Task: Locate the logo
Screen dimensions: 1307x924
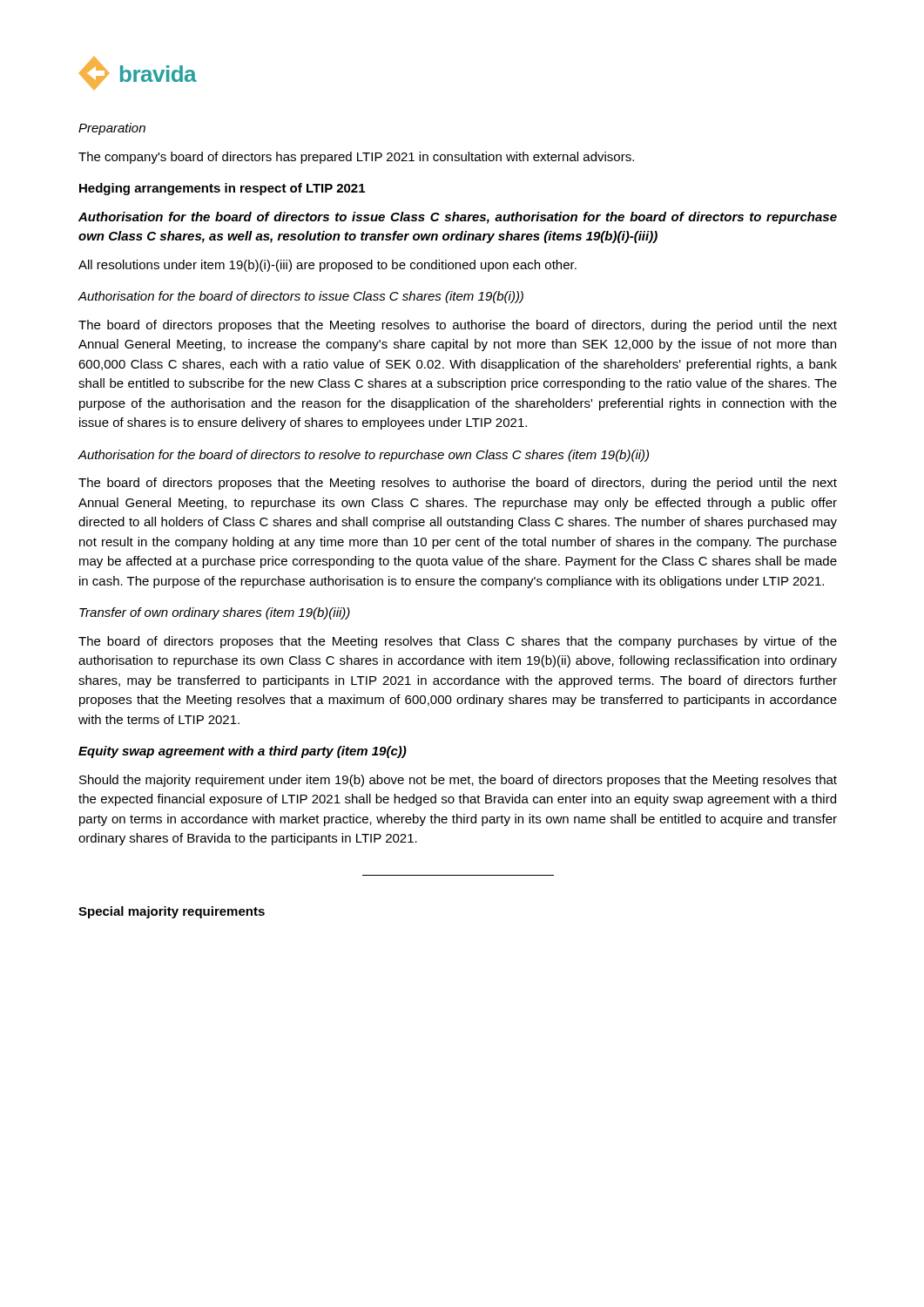Action: (458, 73)
